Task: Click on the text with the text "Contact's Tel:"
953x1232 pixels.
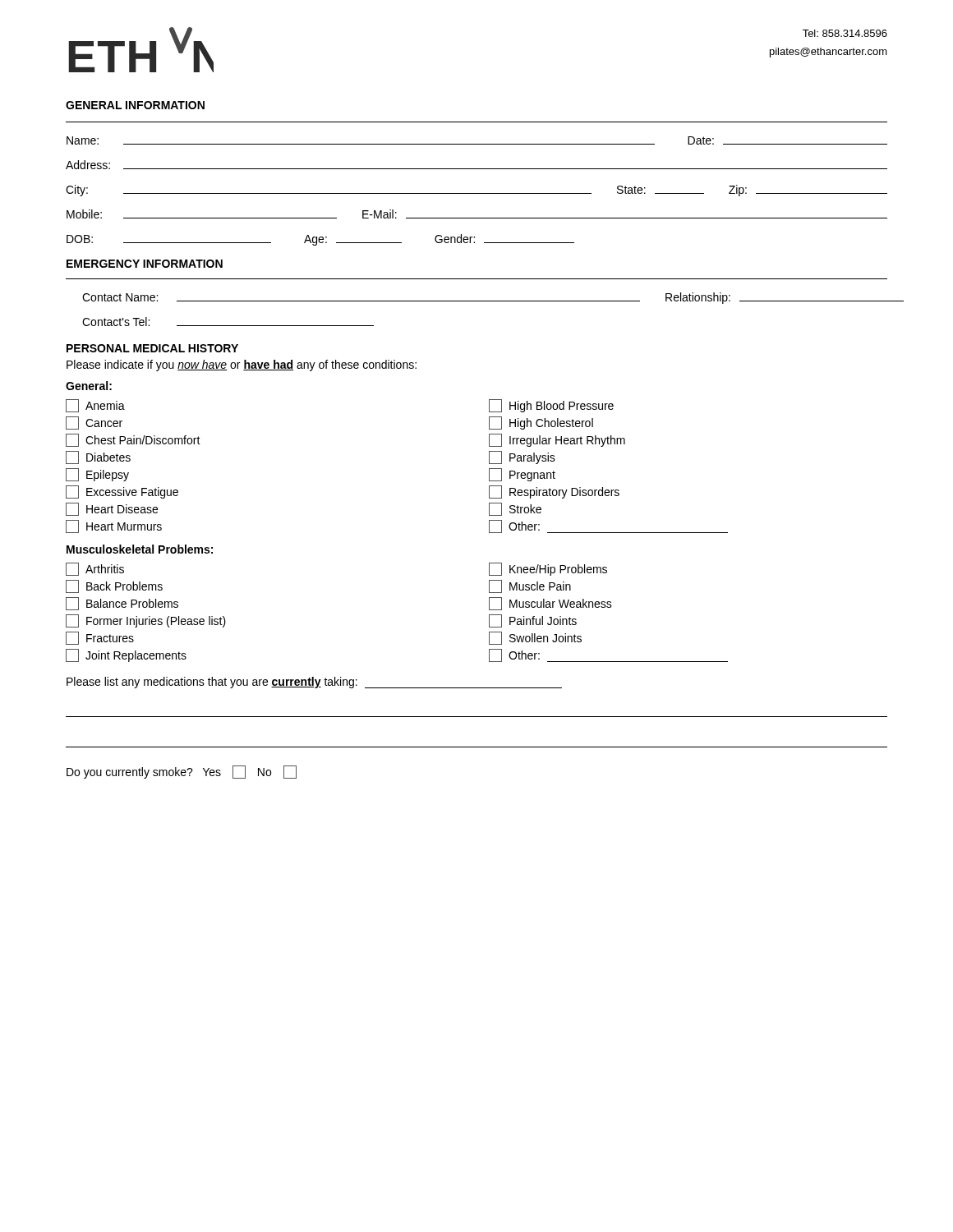Action: 228,320
